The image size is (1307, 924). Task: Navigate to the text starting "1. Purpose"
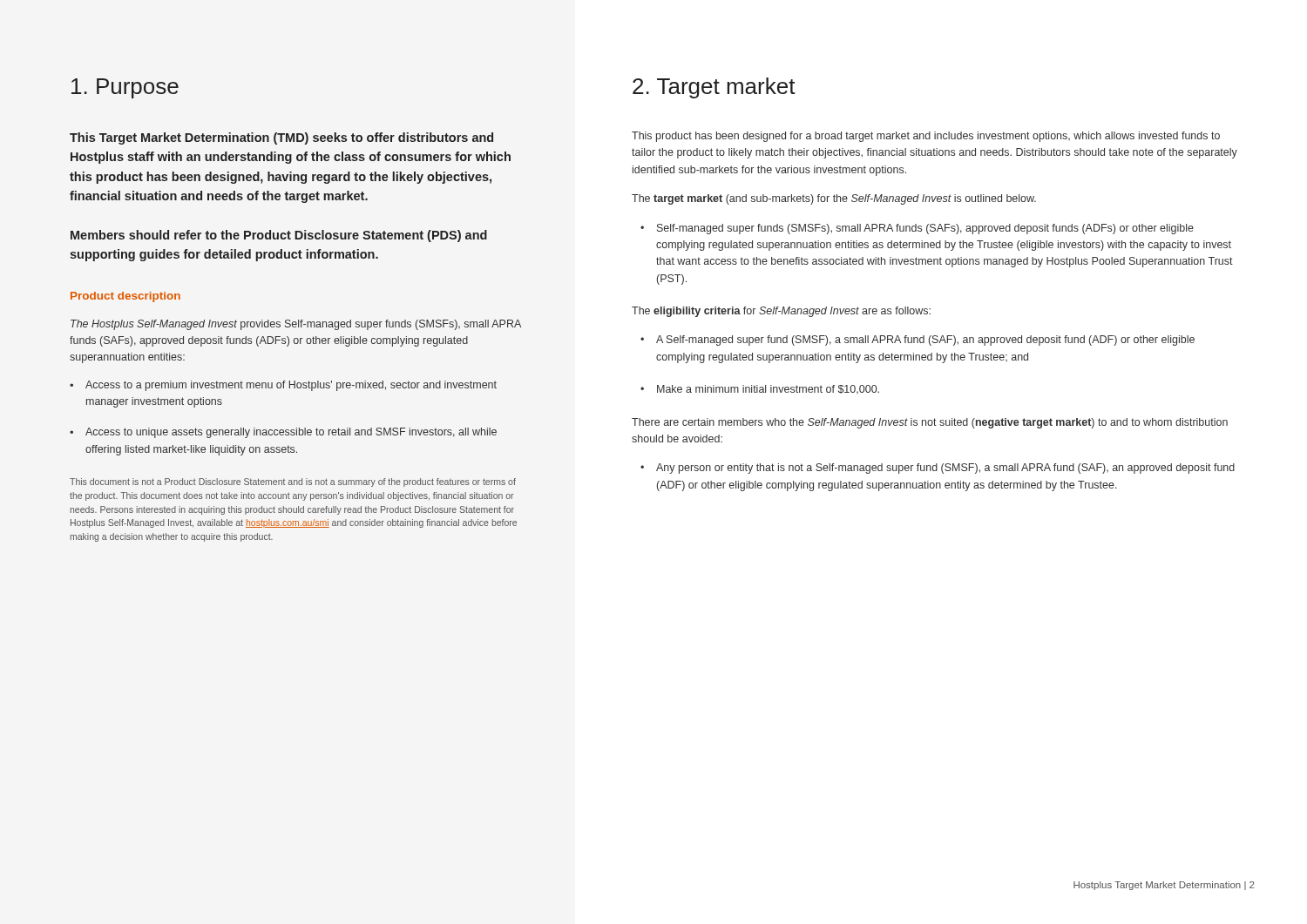[x=124, y=86]
